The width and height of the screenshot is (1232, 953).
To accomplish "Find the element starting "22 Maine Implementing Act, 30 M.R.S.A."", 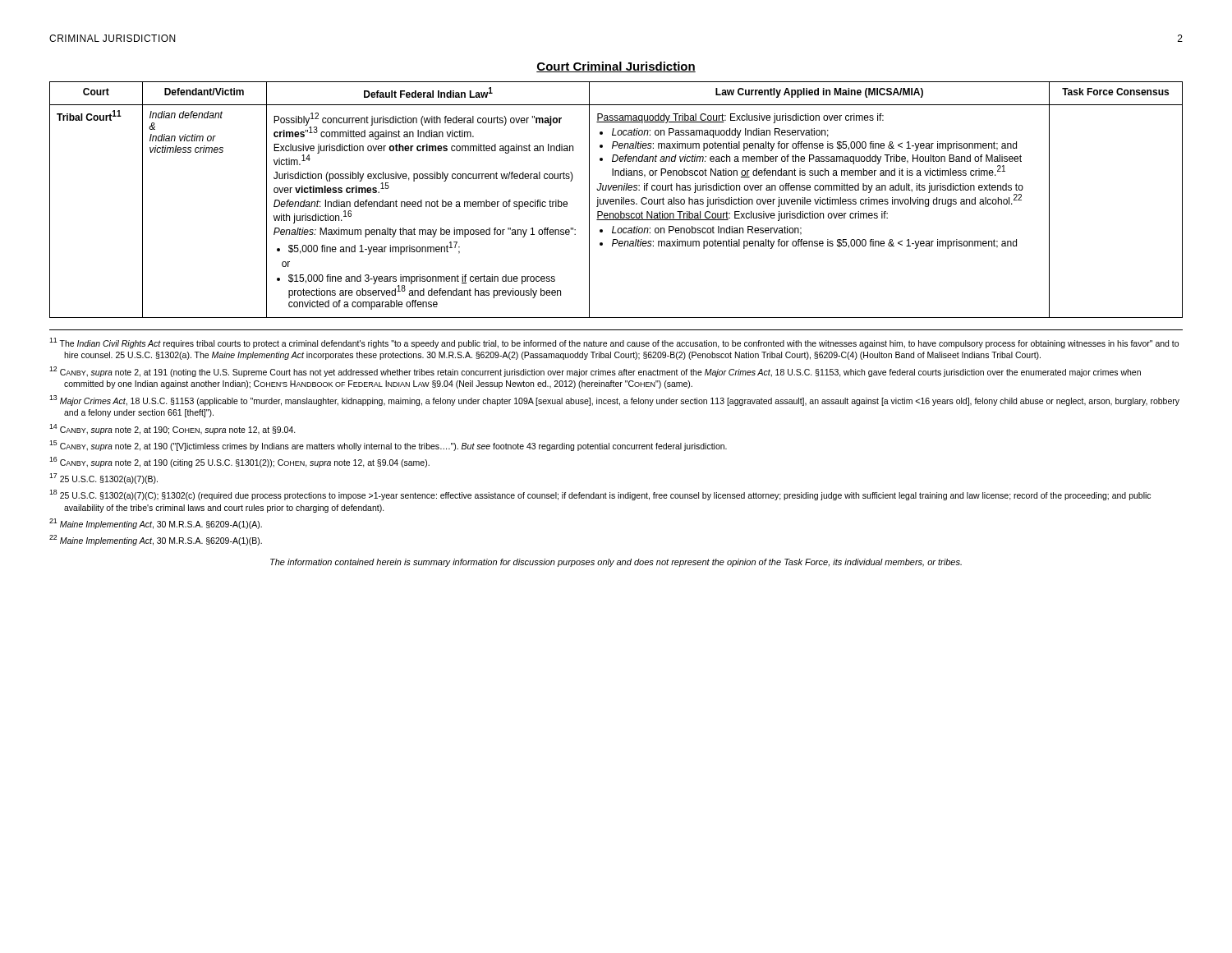I will pos(156,540).
